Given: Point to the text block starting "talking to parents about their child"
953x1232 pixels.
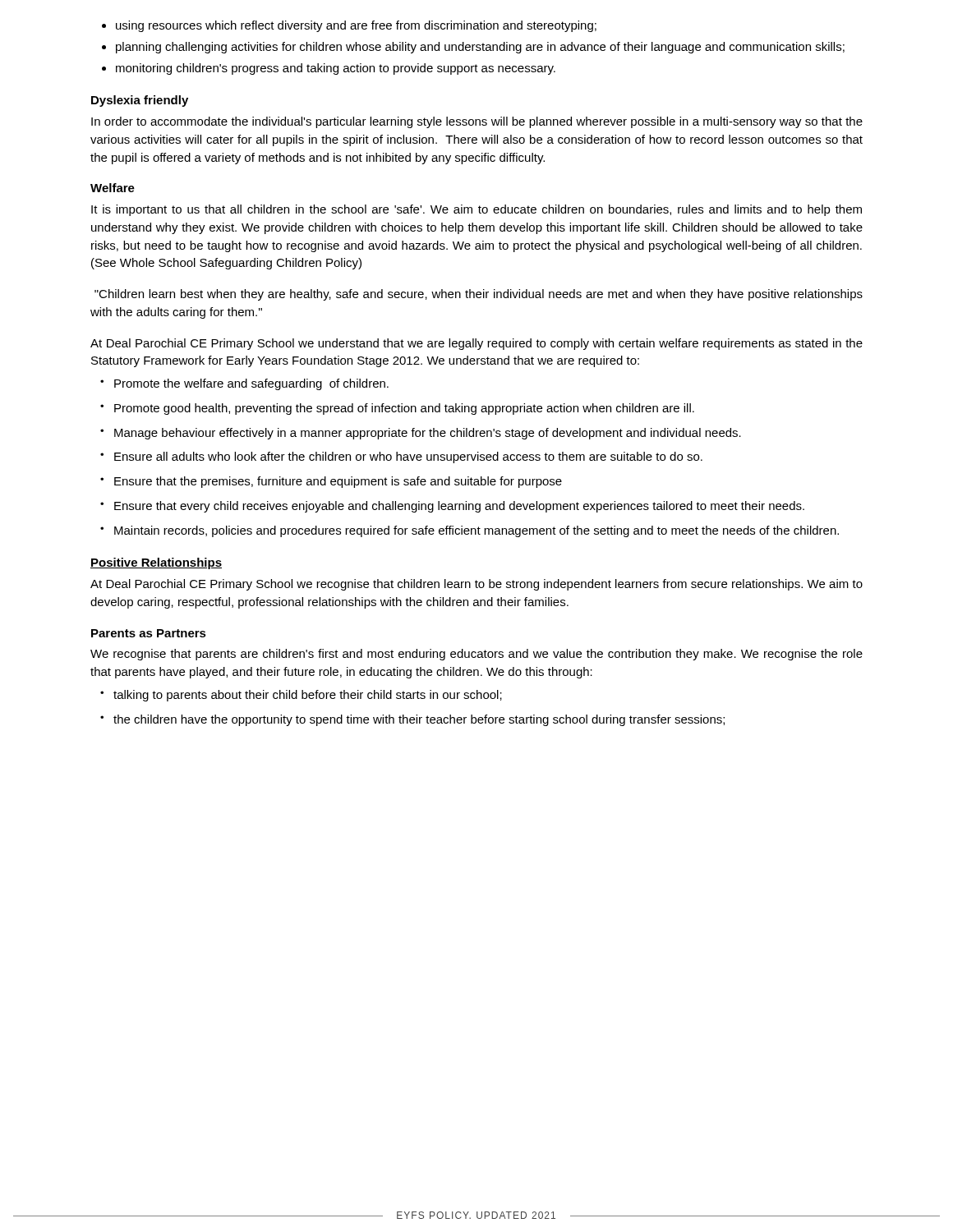Looking at the screenshot, I should (476, 695).
